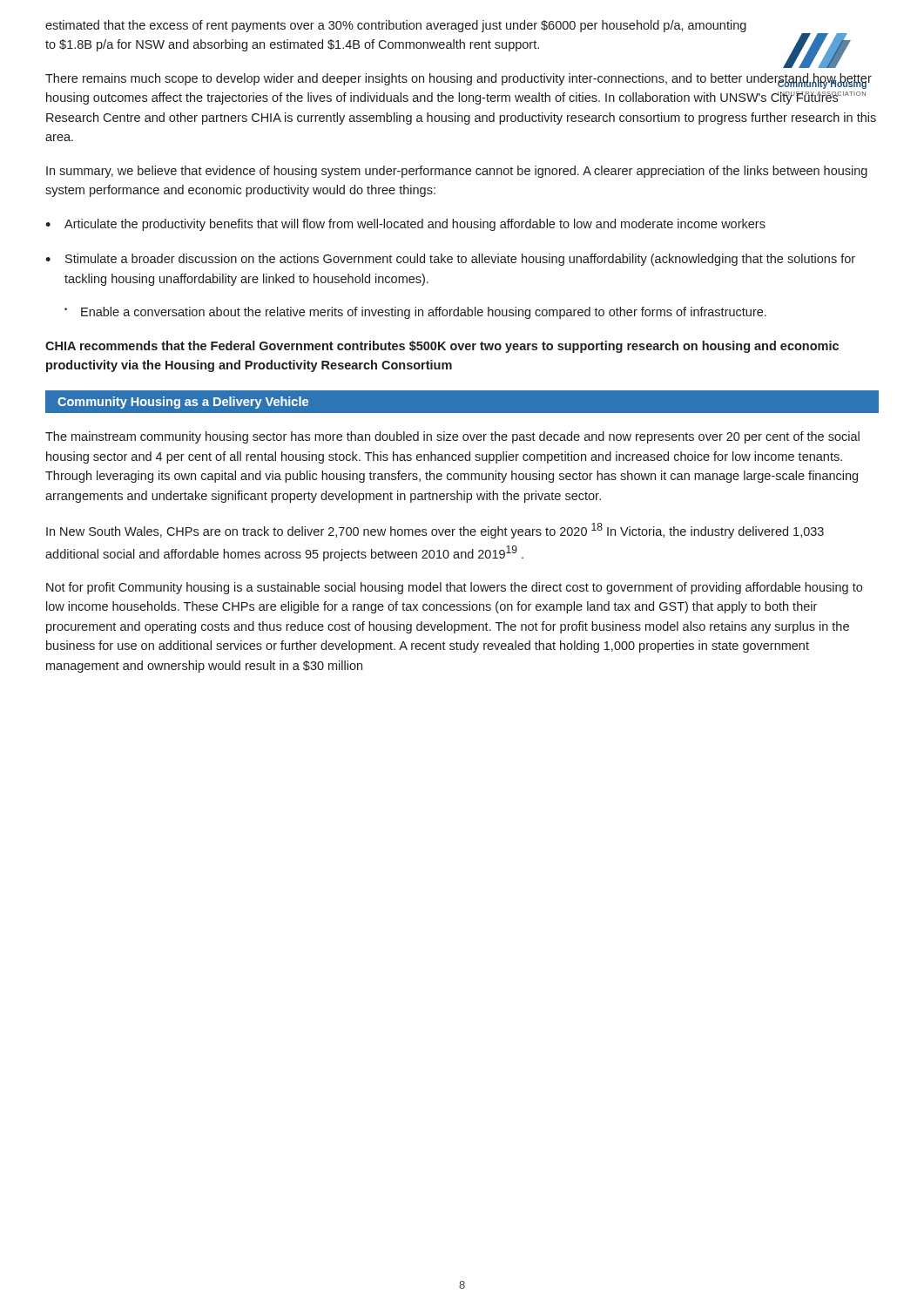The height and width of the screenshot is (1307, 924).
Task: Select the block starting "estimated that the excess"
Action: [396, 35]
